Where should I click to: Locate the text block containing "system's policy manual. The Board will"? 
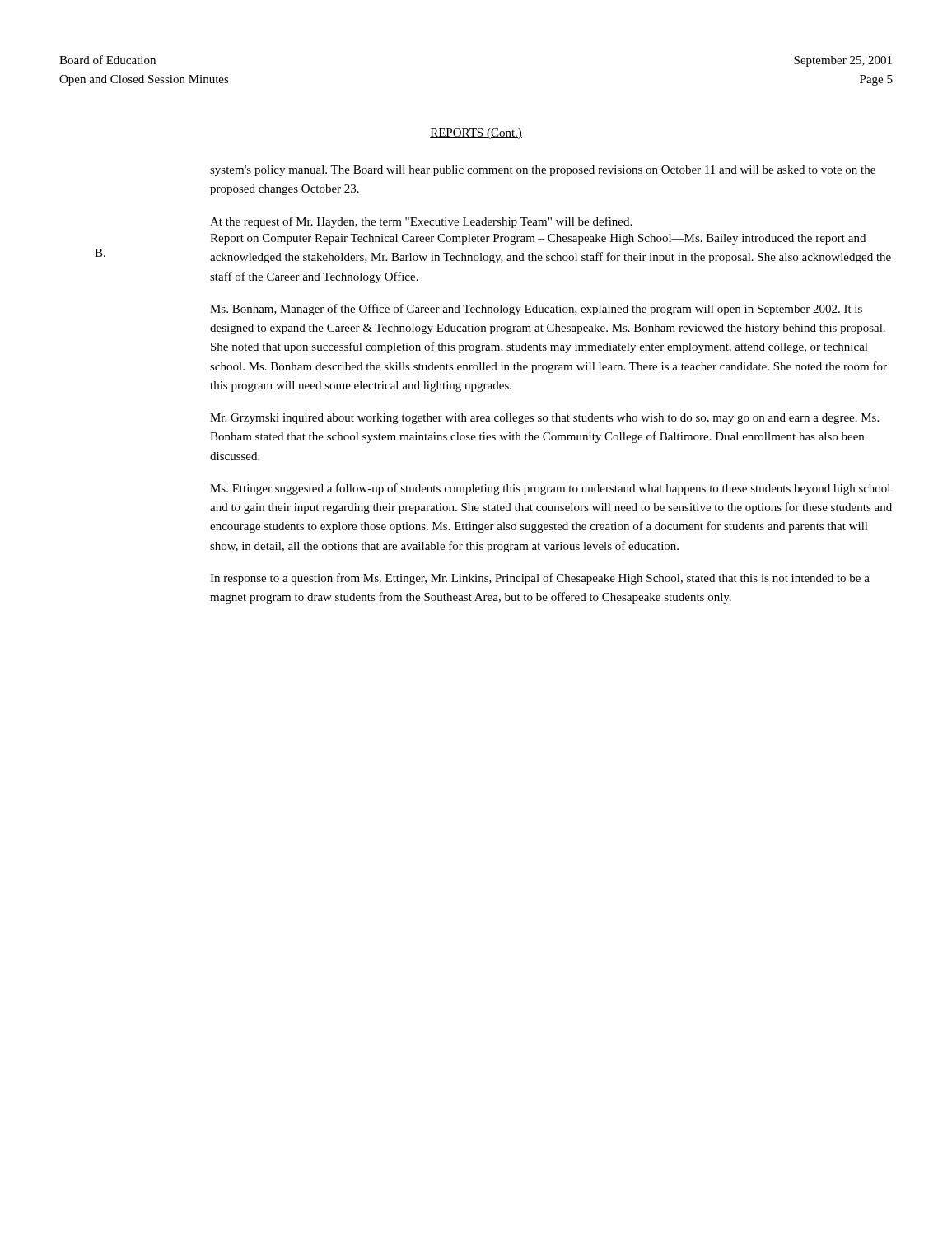click(543, 171)
